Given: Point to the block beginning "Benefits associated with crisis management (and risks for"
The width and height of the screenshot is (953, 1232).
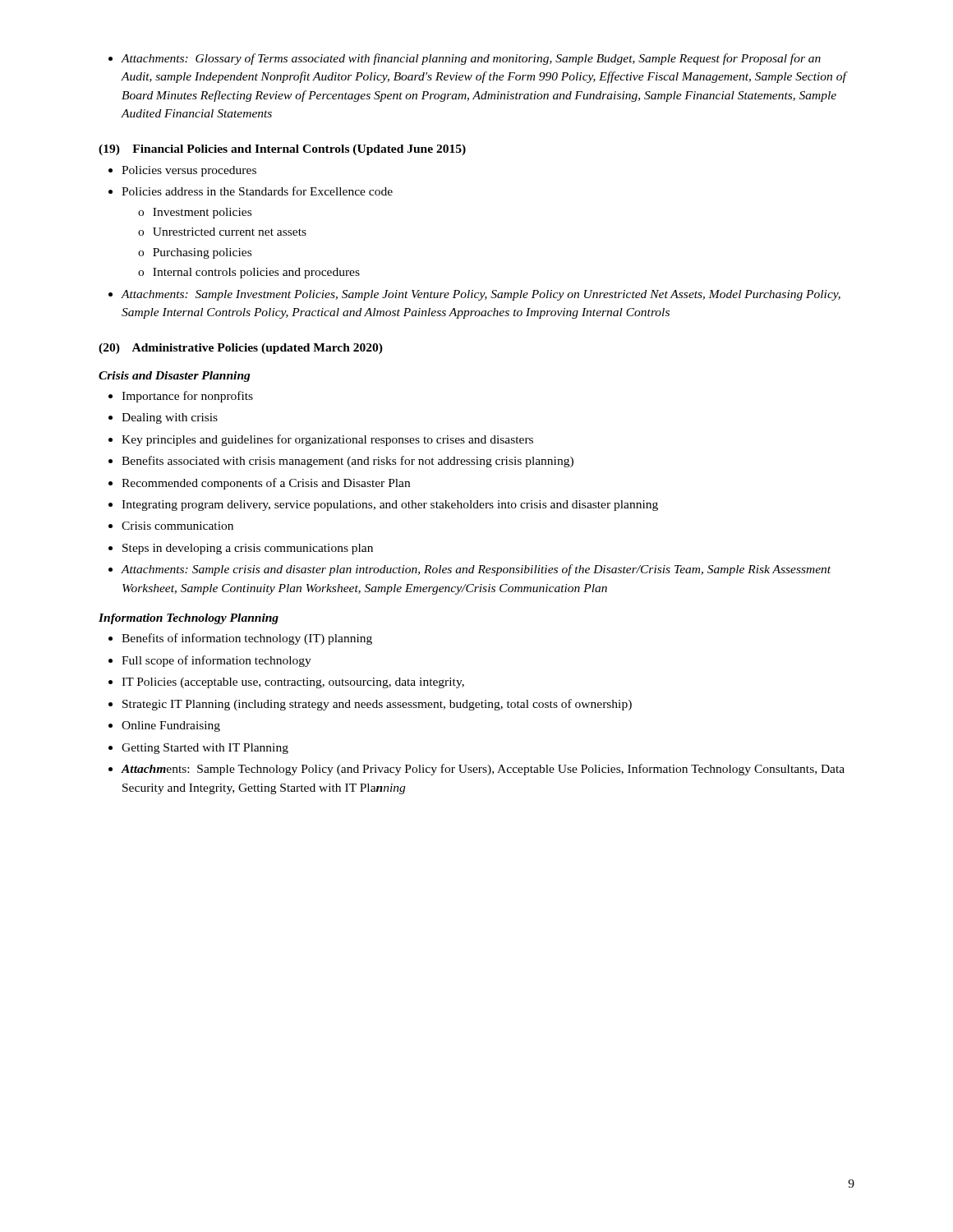Looking at the screenshot, I should click(x=476, y=461).
